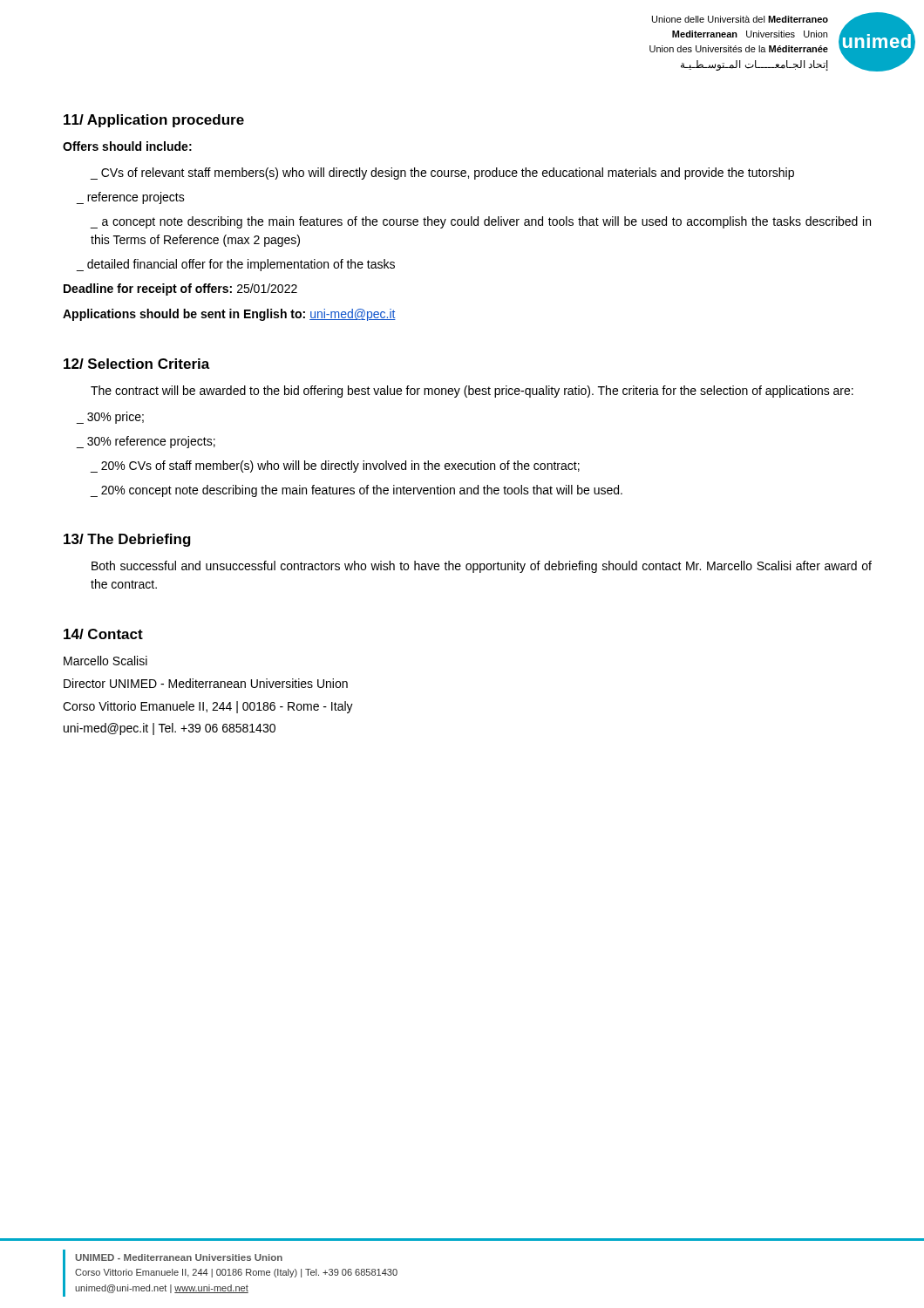Locate the block of text that opens with "Director UNIMED - Mediterranean"

pyautogui.click(x=205, y=683)
